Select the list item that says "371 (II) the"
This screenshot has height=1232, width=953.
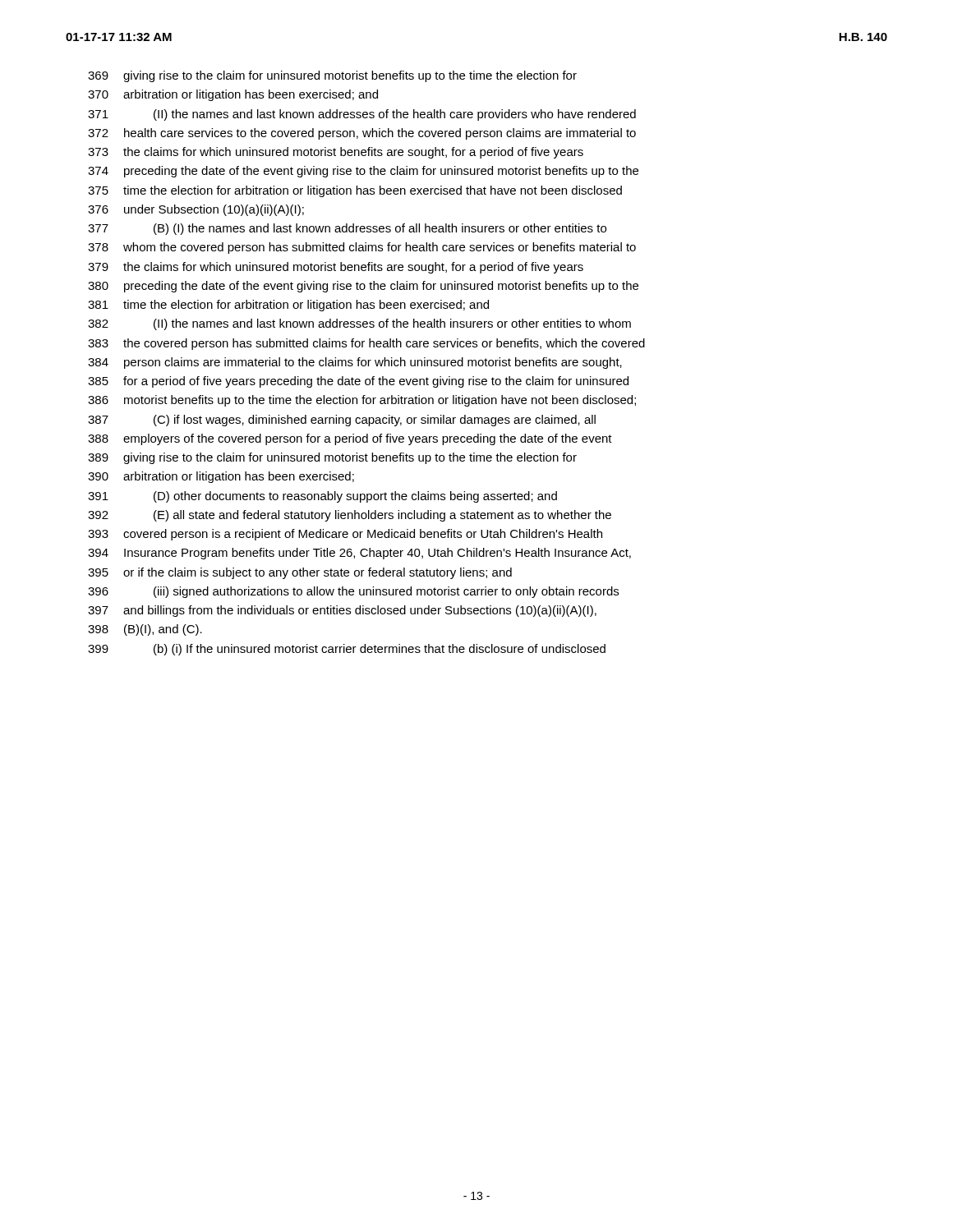click(476, 113)
